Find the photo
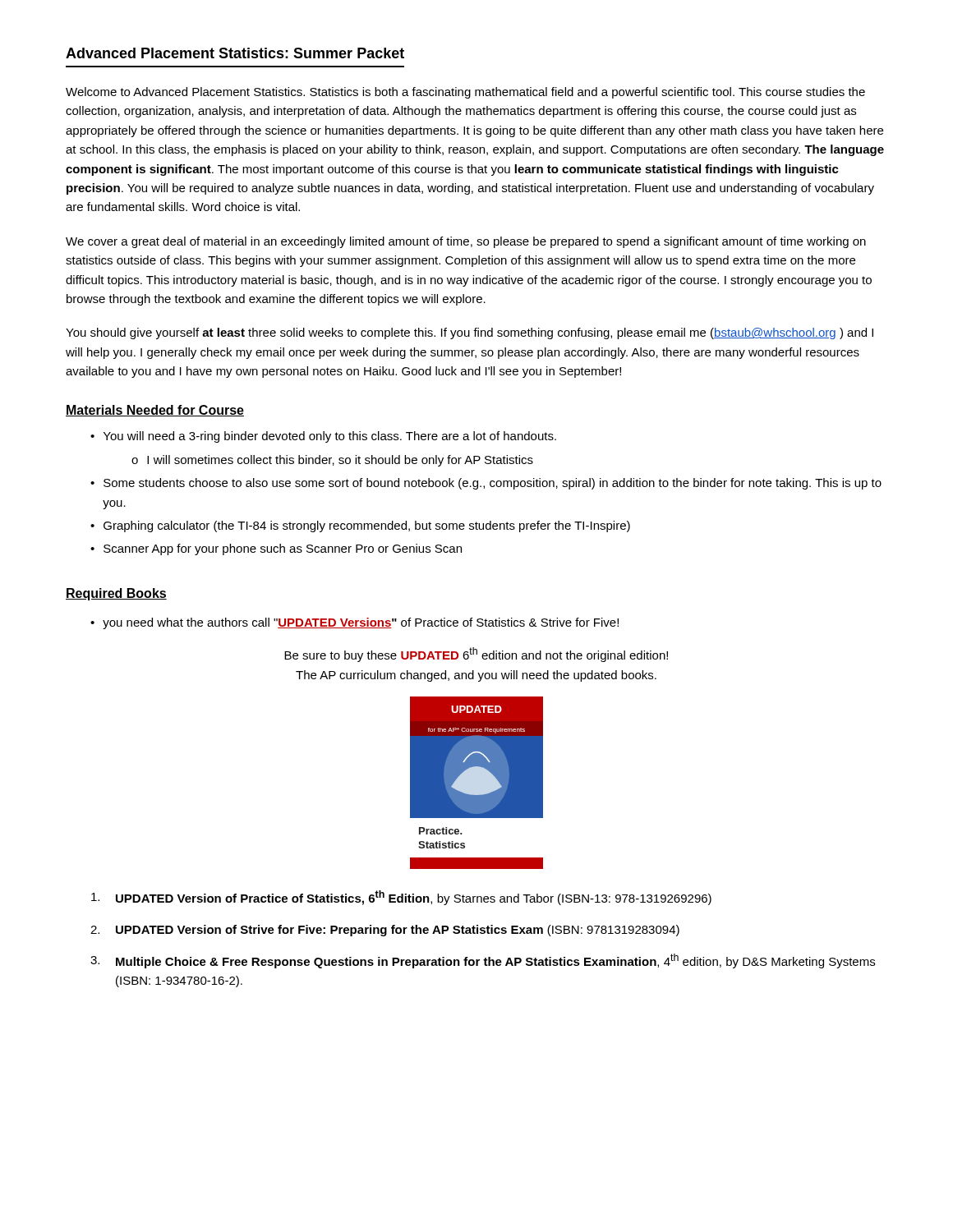 [x=476, y=783]
